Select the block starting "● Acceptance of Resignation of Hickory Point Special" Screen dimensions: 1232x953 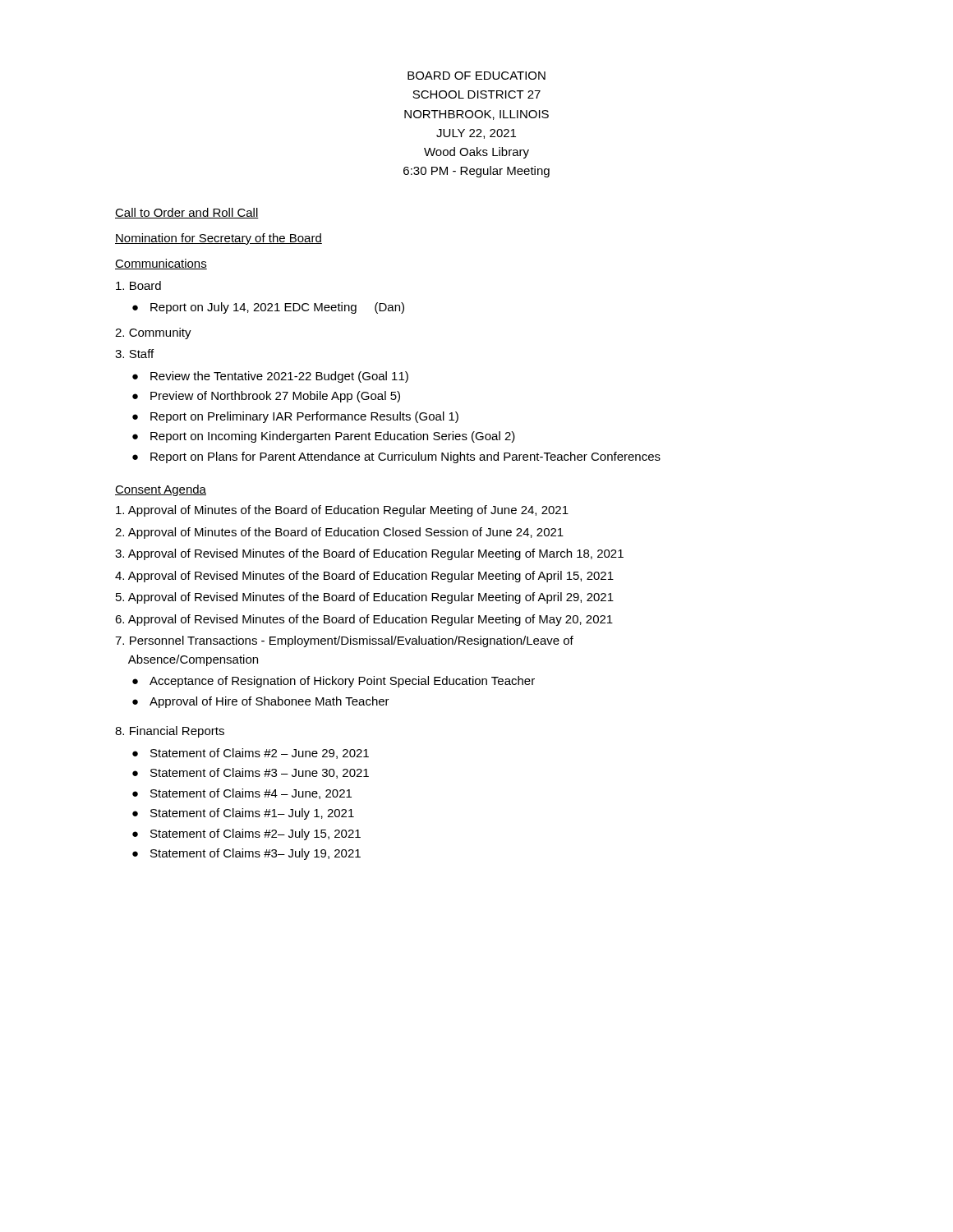click(333, 681)
